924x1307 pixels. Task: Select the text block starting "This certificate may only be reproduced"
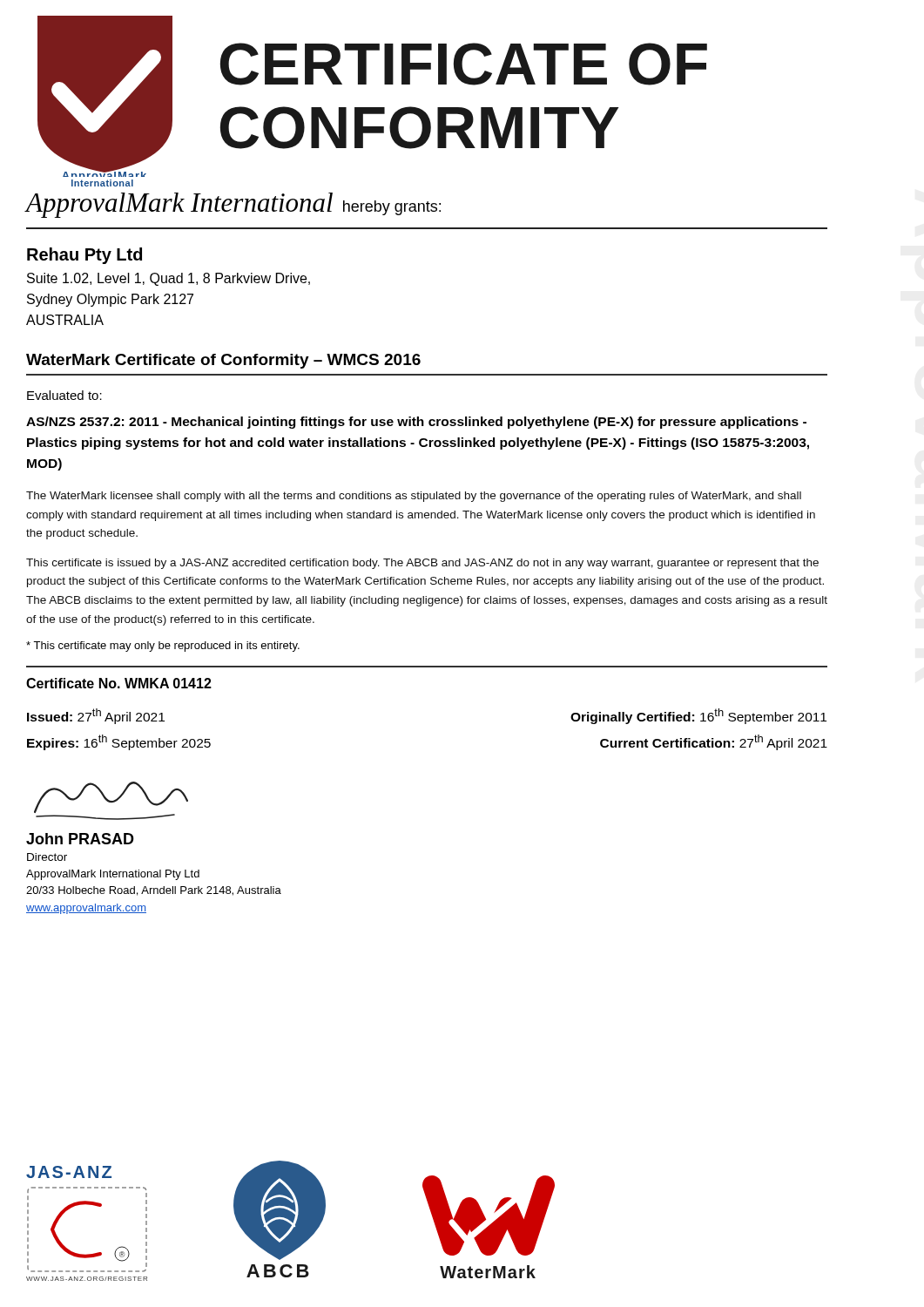(163, 645)
